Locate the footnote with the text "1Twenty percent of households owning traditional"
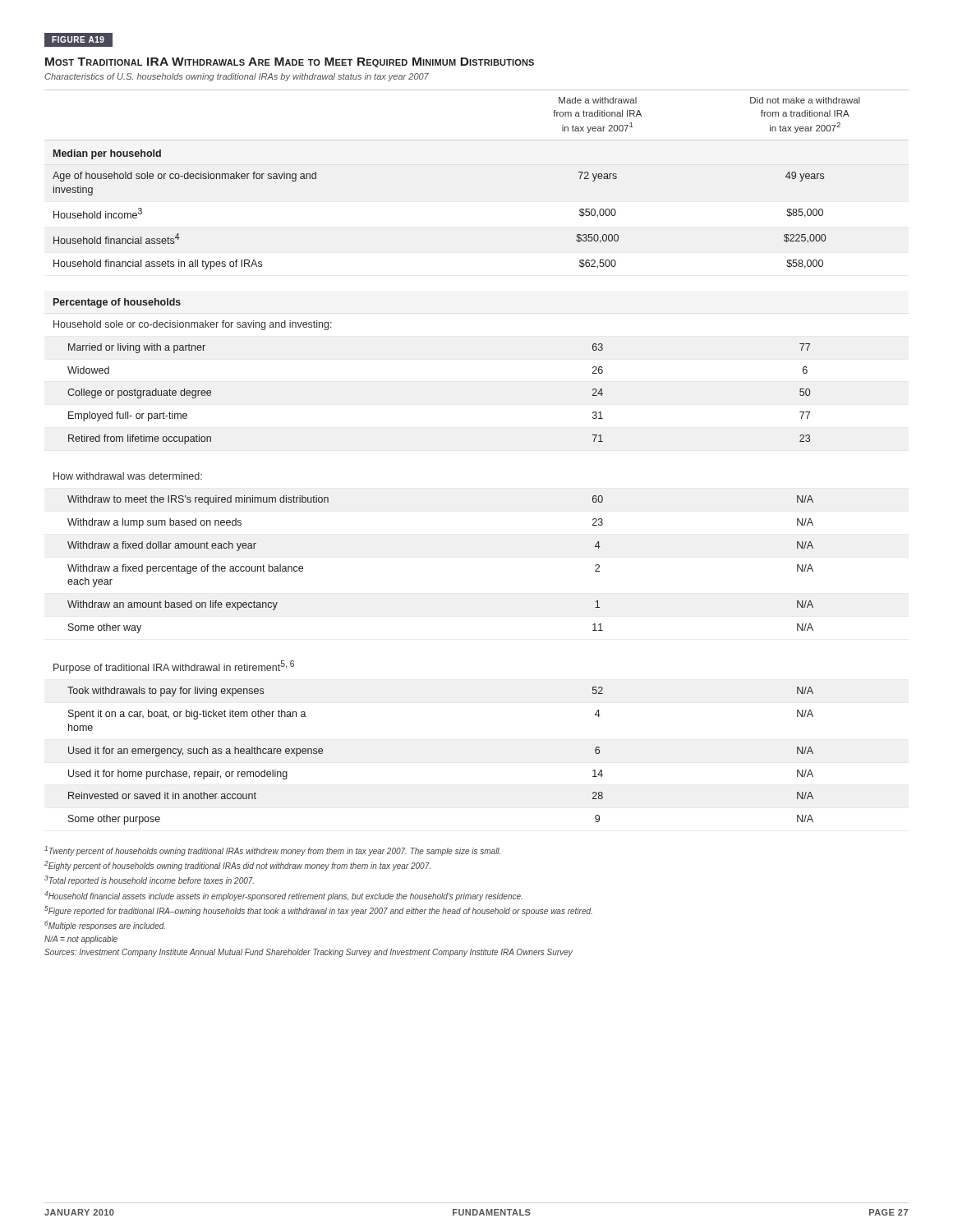Image resolution: width=953 pixels, height=1232 pixels. (x=273, y=850)
